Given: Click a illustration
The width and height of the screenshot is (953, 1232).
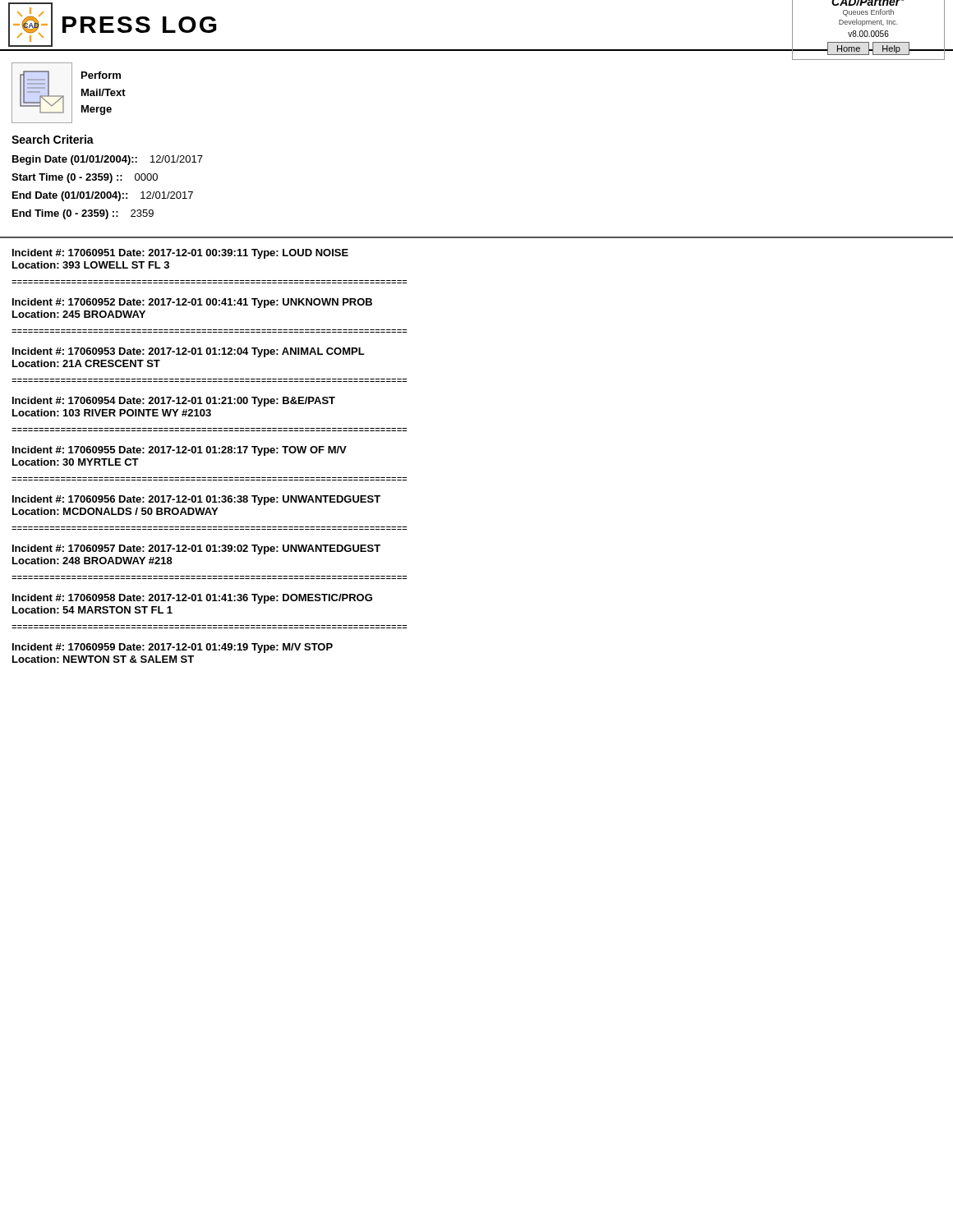Looking at the screenshot, I should click(x=42, y=93).
